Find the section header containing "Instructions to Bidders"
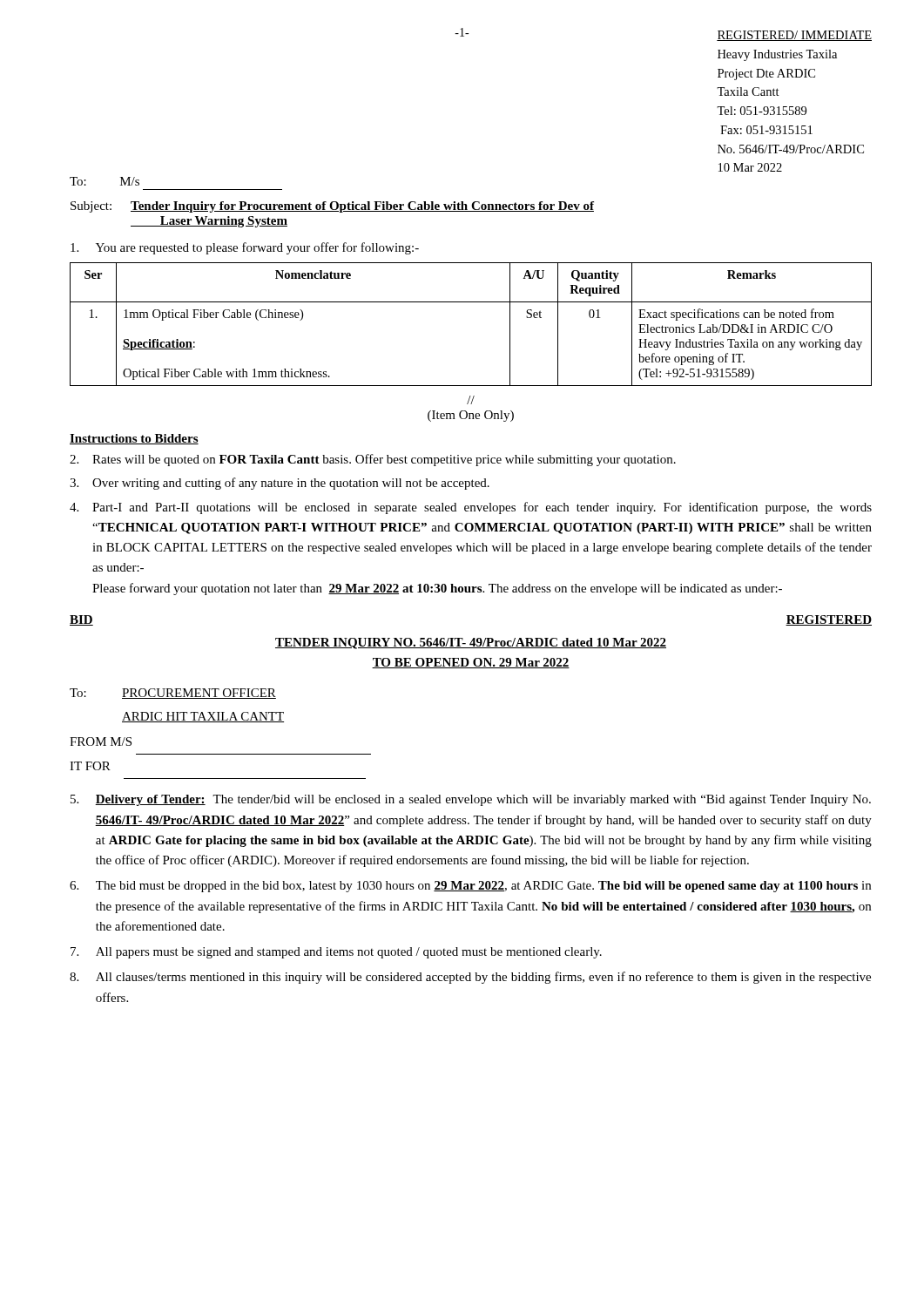The image size is (924, 1307). (134, 438)
